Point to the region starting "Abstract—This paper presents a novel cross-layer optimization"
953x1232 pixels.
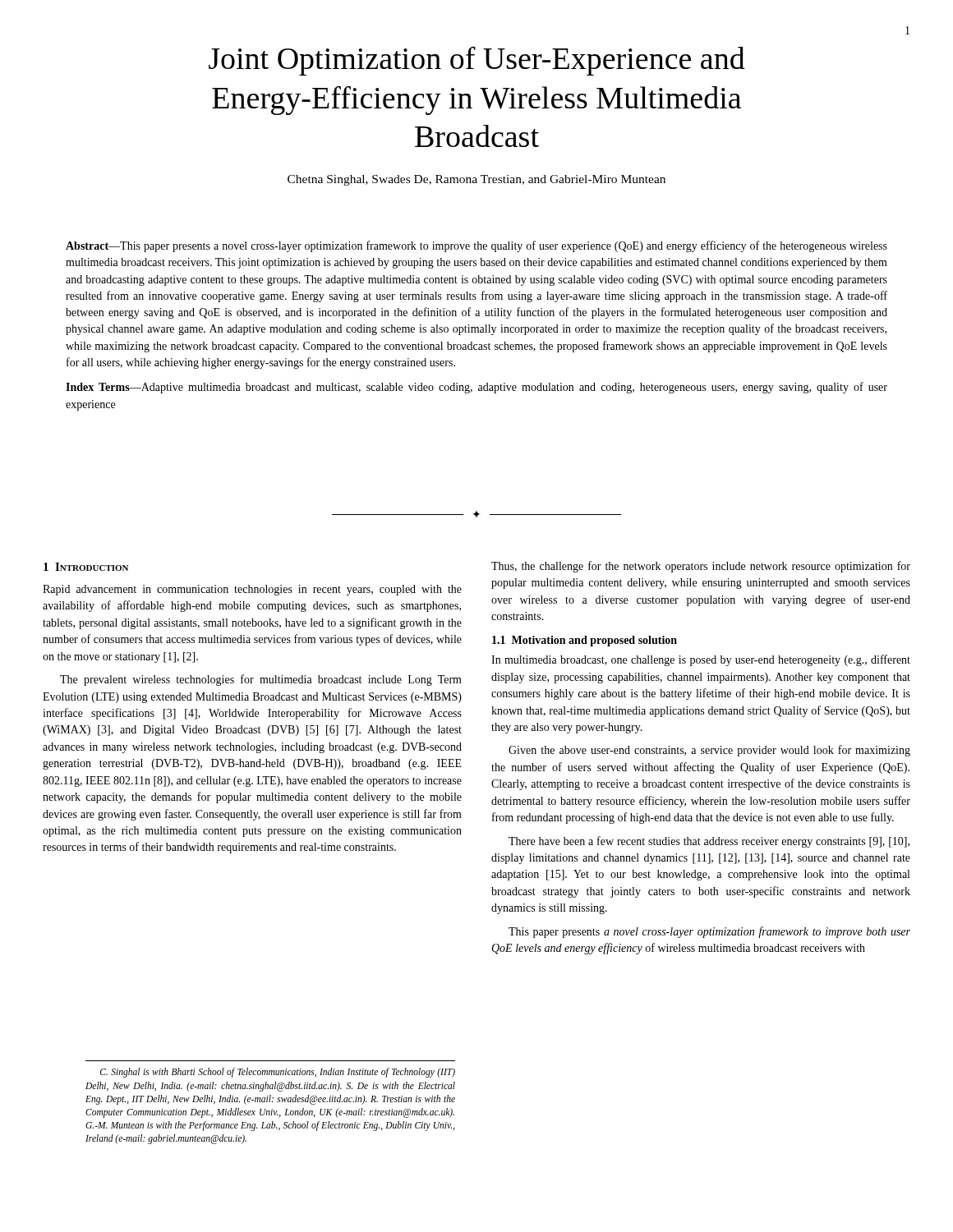(476, 326)
